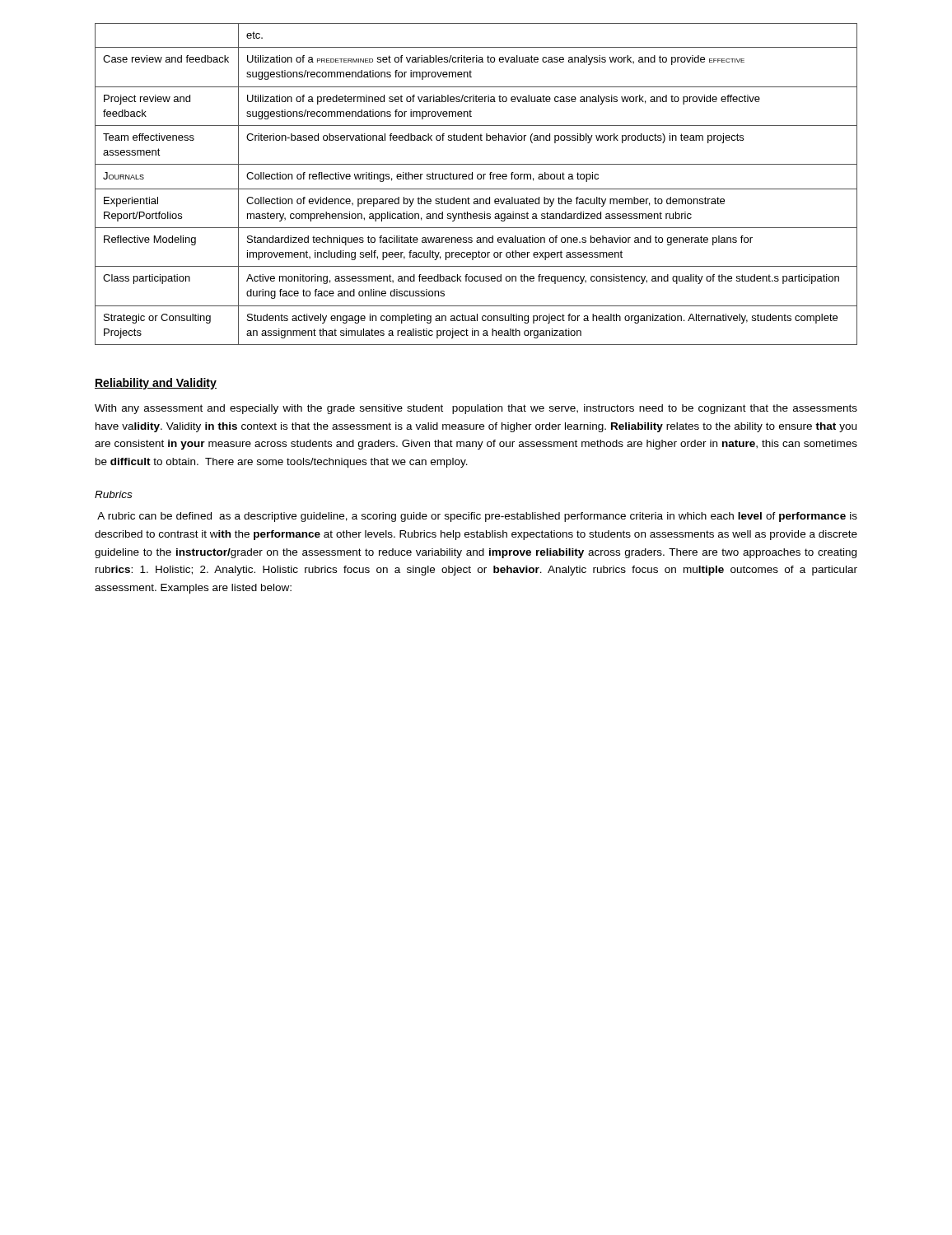Image resolution: width=952 pixels, height=1235 pixels.
Task: Find the section header with the text "Reliability and Validity"
Action: click(156, 383)
